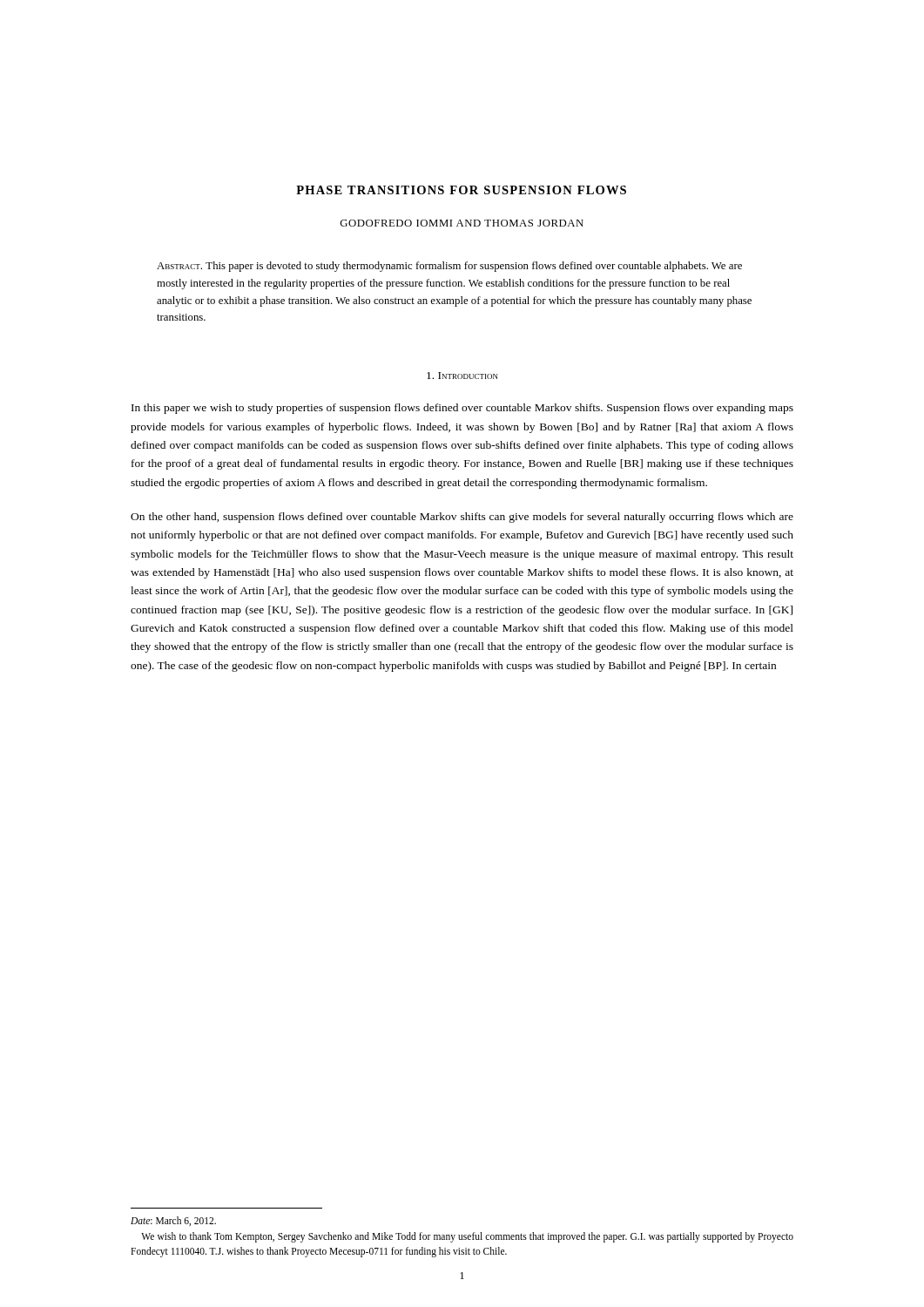Click the title that begins "PHASE TRANSITIONS FOR"
Viewport: 924px width, 1307px height.
[x=462, y=190]
